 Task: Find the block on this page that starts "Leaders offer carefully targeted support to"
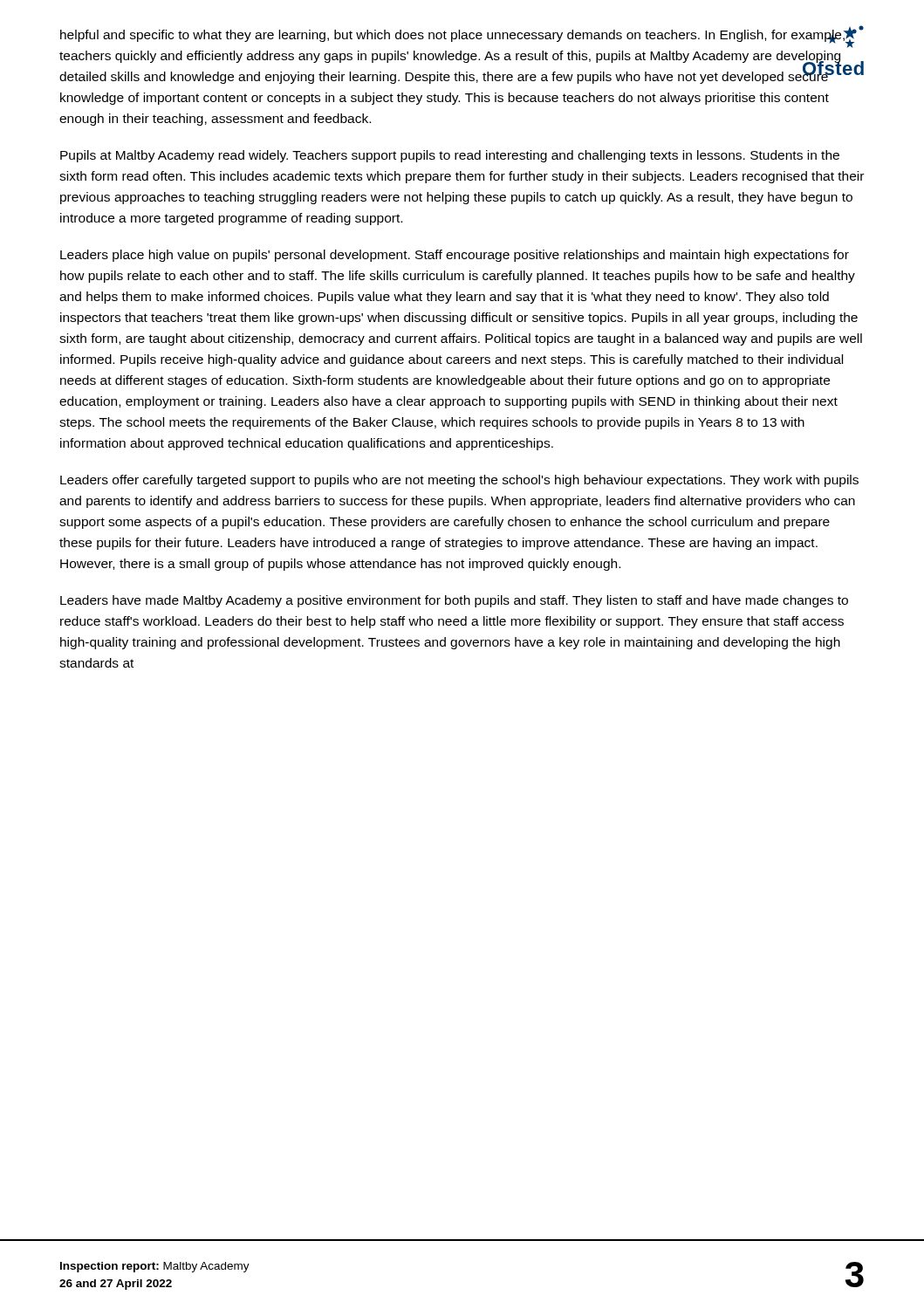459,522
